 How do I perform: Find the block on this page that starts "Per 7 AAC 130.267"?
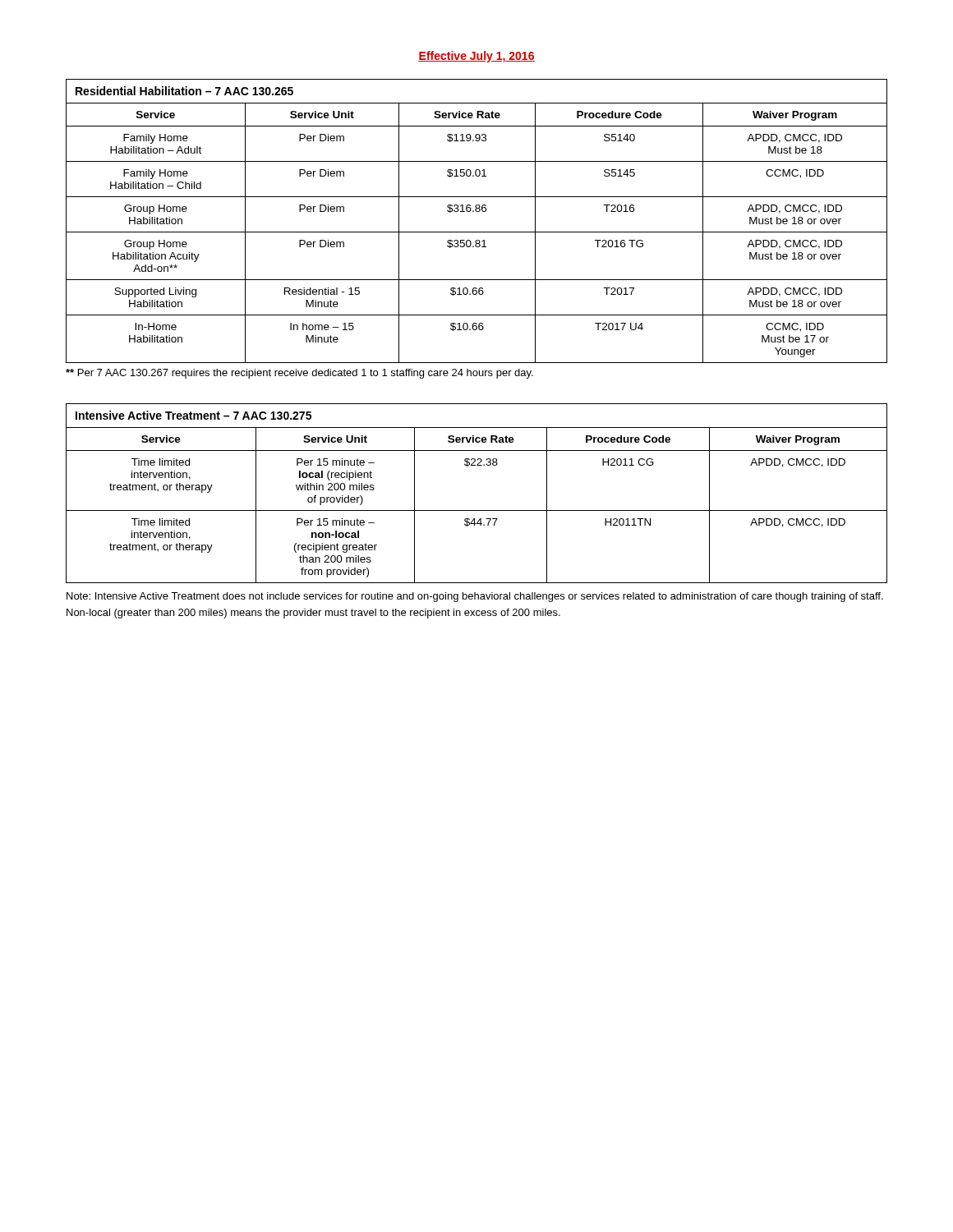[x=300, y=372]
